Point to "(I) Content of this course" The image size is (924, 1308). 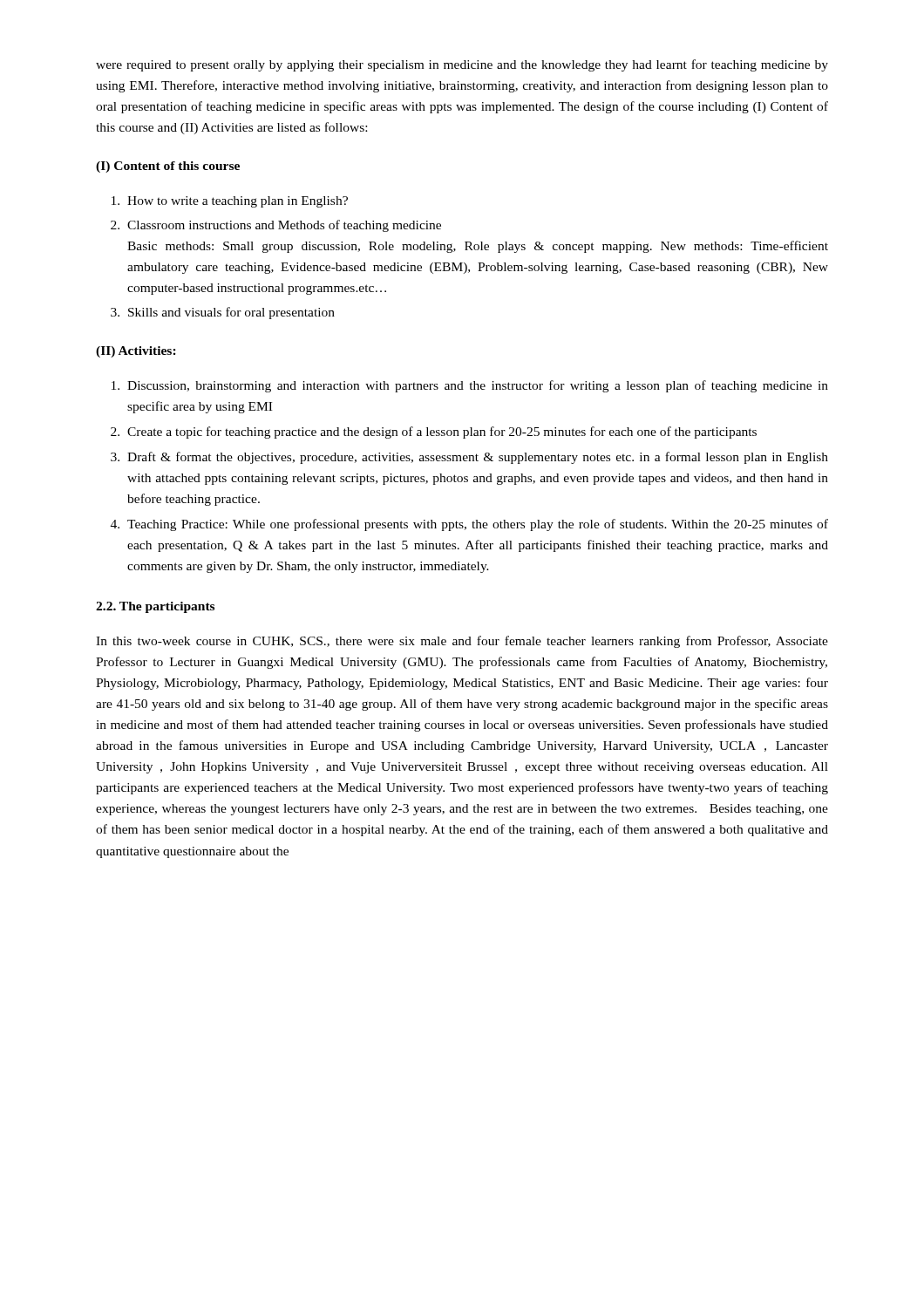(168, 165)
